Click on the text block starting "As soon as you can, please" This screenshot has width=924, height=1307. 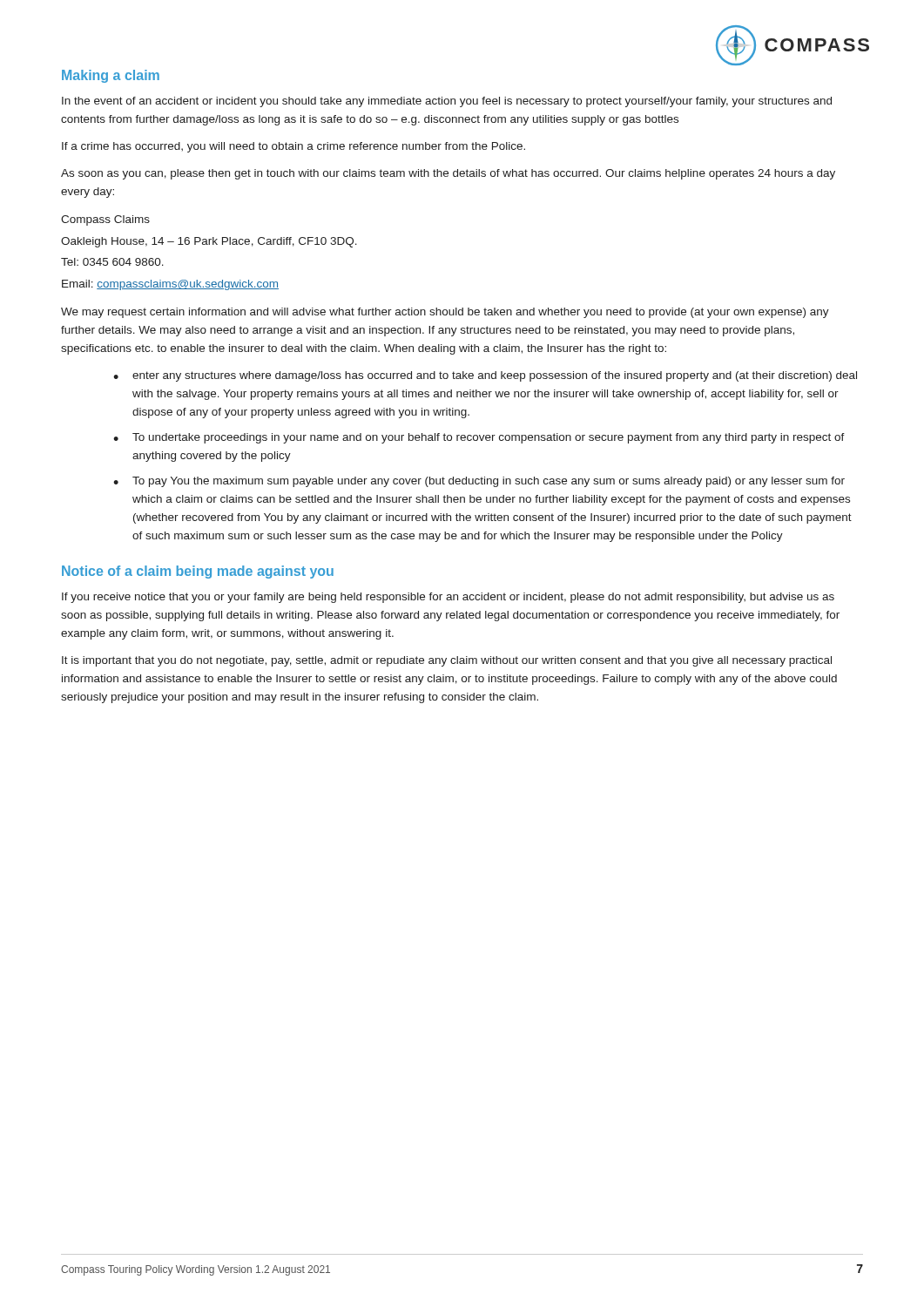tap(448, 182)
